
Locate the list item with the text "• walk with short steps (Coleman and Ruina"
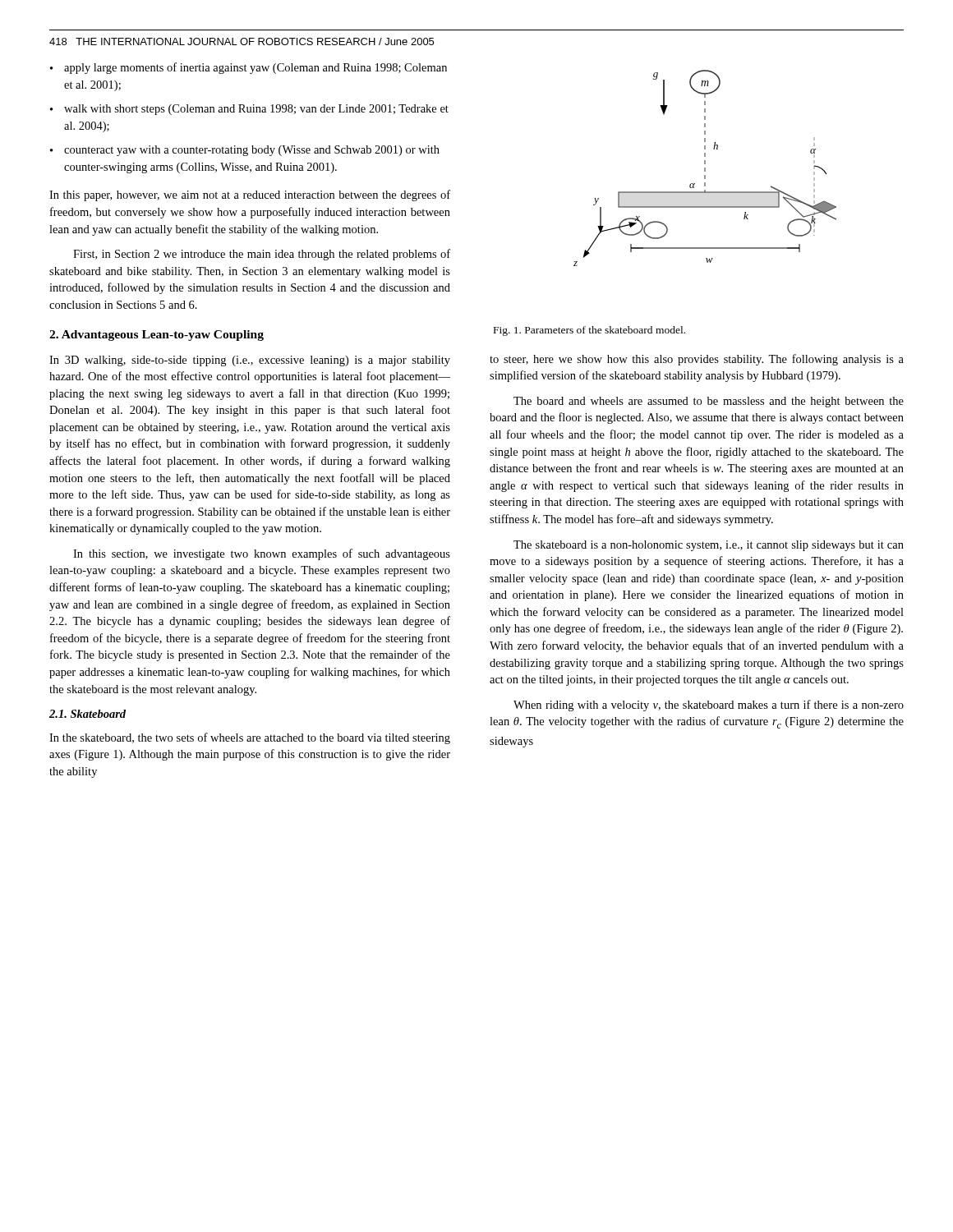[x=250, y=117]
